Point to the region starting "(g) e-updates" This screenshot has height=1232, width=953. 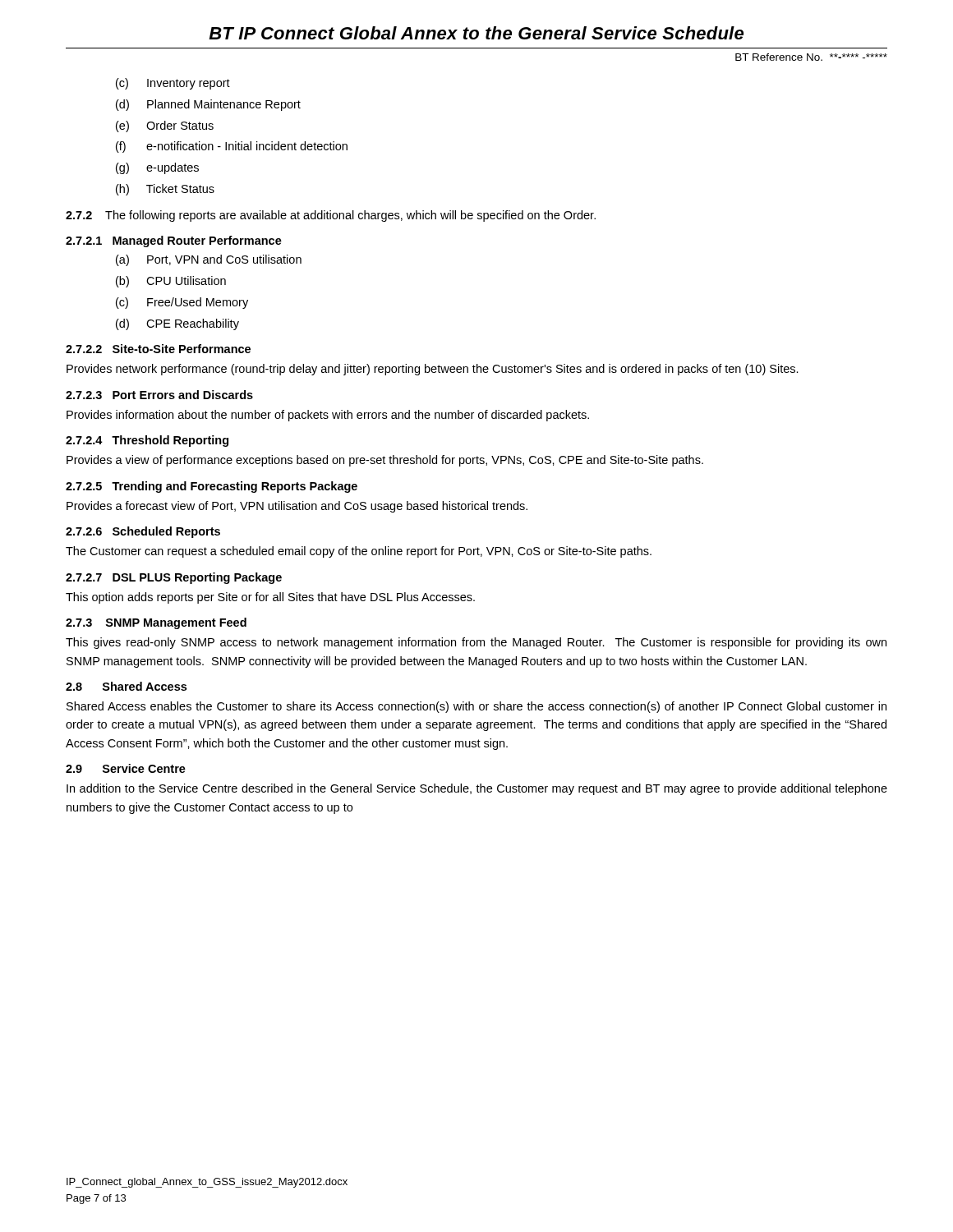(157, 168)
